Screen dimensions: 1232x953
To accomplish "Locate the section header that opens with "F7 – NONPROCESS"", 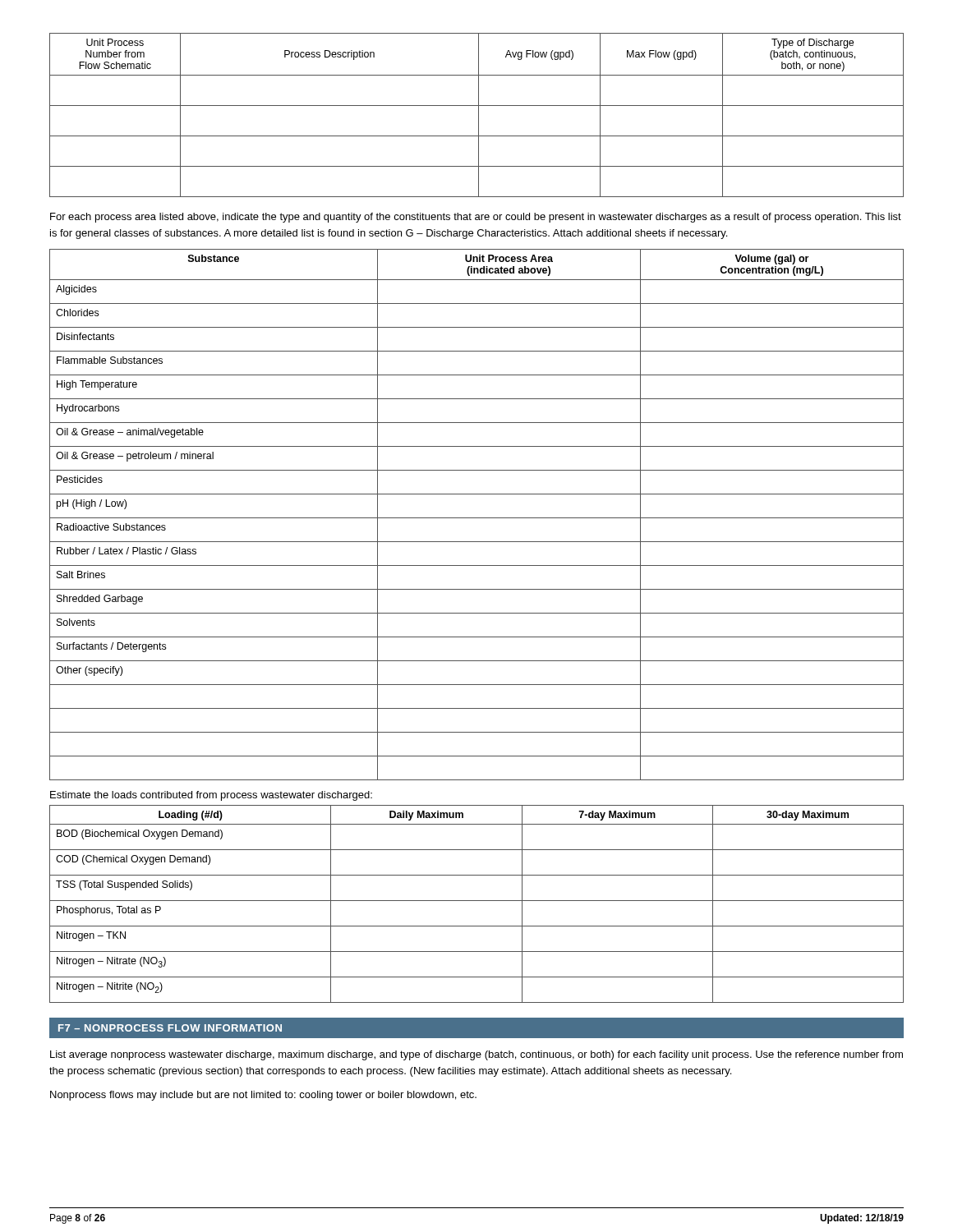I will coord(170,1028).
